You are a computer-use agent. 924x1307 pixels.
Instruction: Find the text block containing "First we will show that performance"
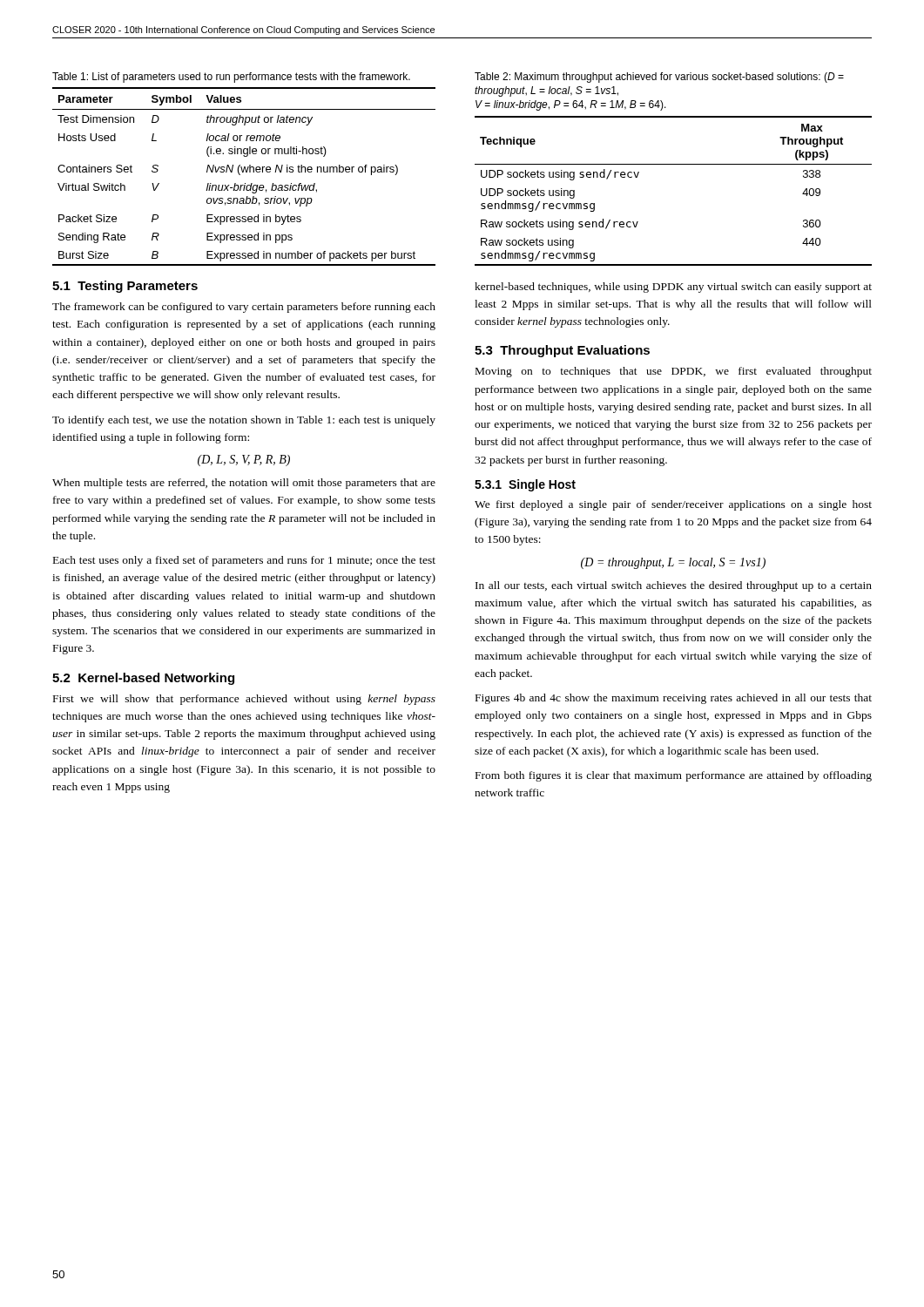pos(244,742)
